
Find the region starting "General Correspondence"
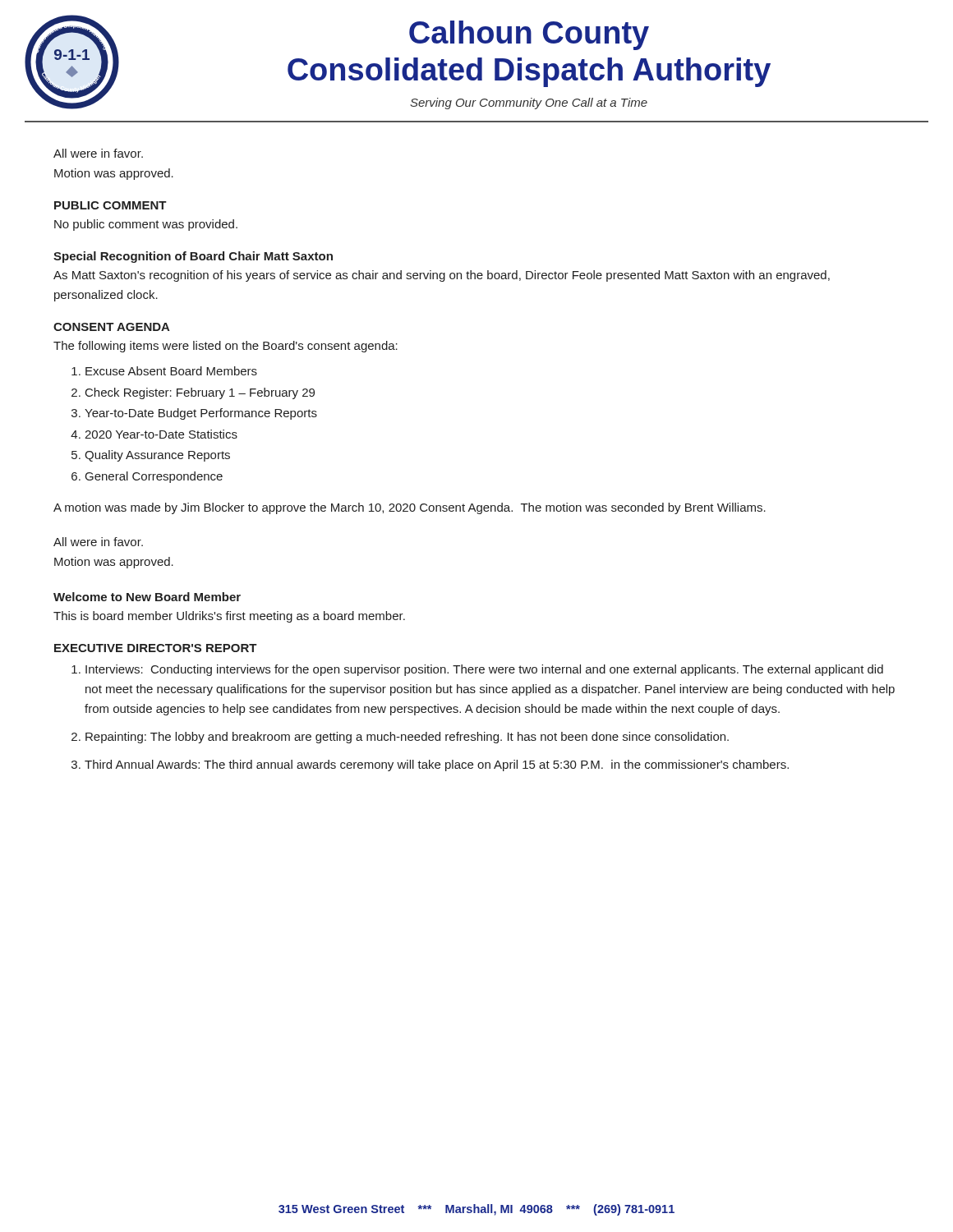tap(154, 476)
